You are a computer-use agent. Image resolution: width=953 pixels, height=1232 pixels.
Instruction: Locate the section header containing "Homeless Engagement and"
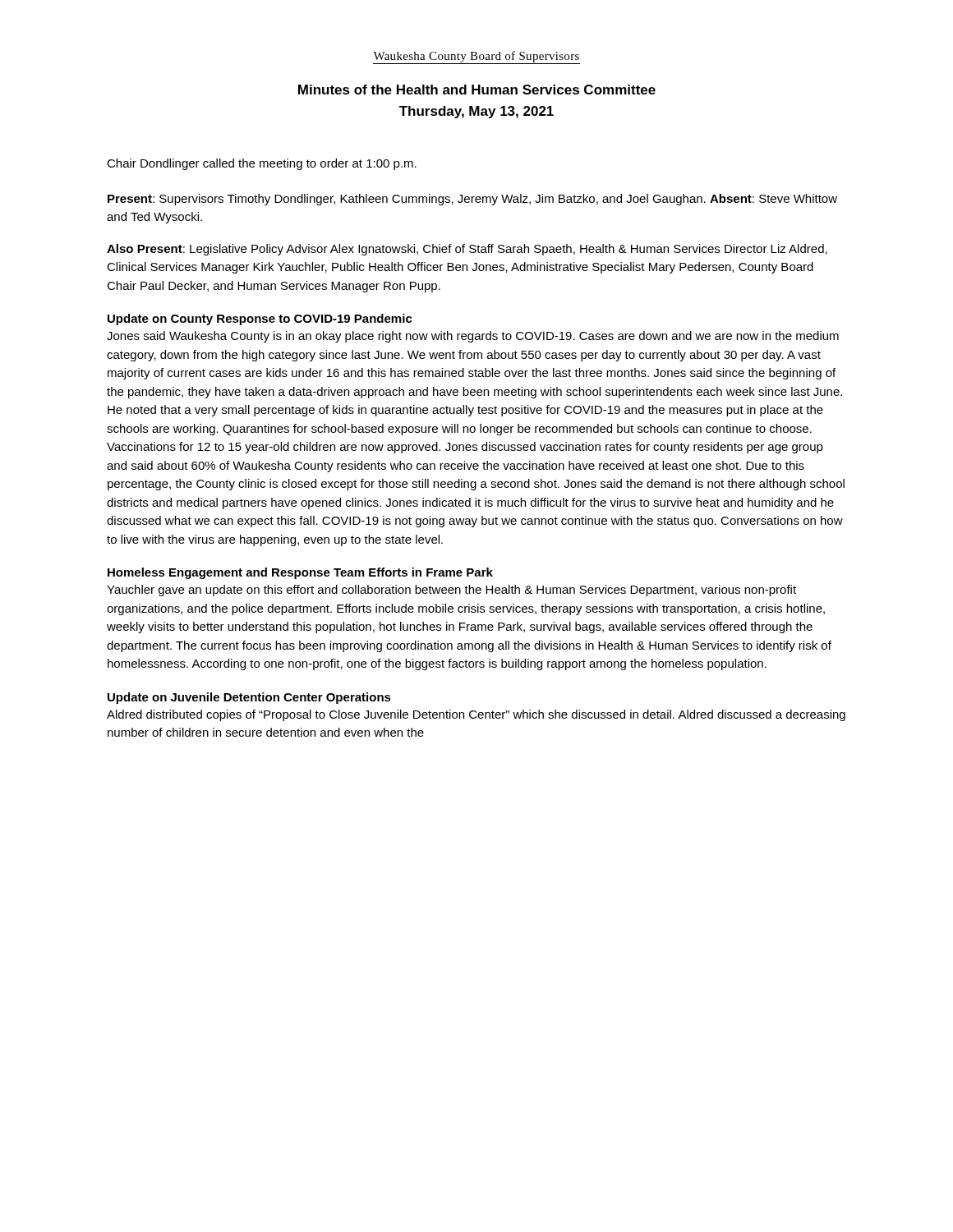tap(300, 572)
